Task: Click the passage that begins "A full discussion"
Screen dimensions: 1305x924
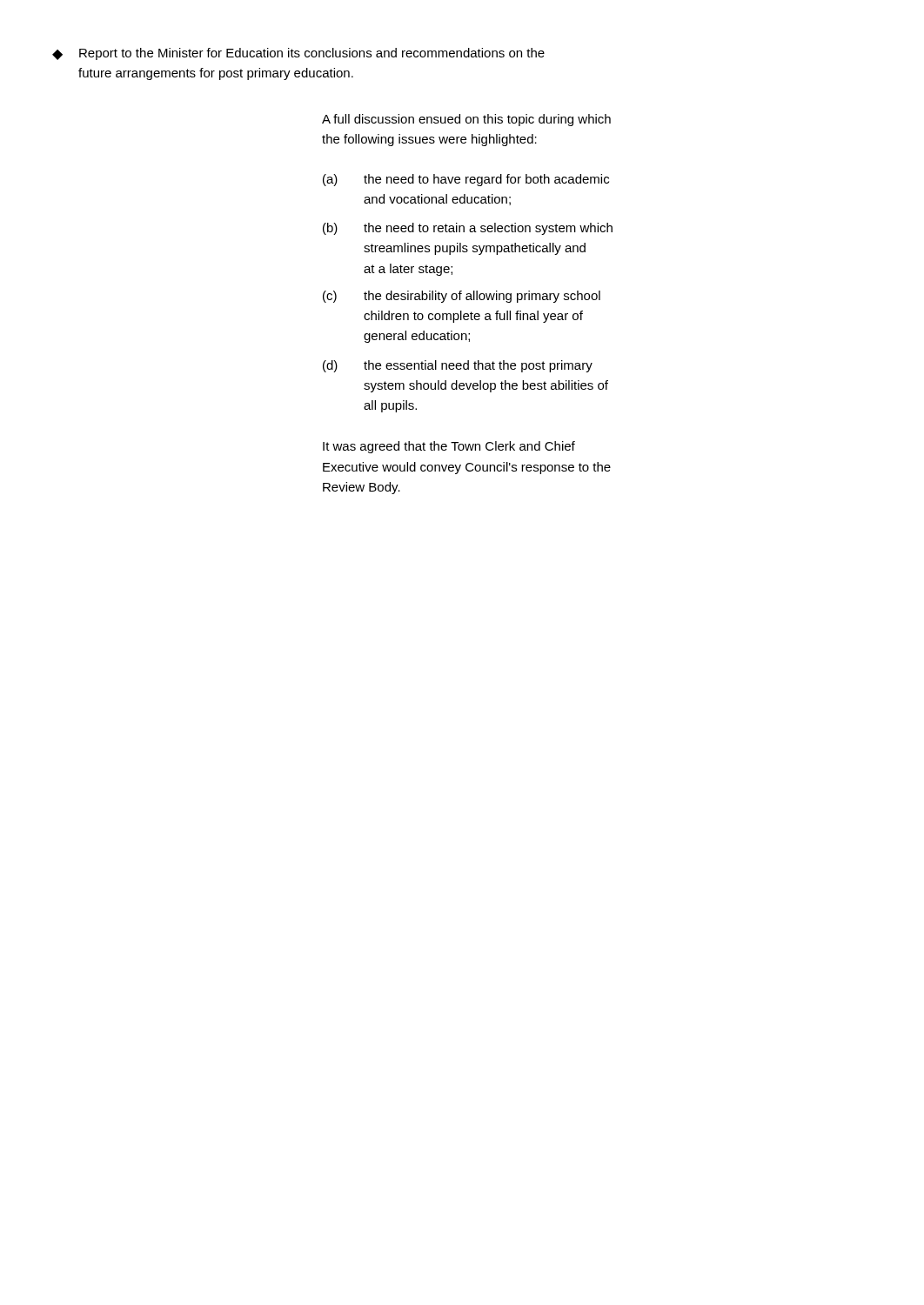Action: coord(467,129)
